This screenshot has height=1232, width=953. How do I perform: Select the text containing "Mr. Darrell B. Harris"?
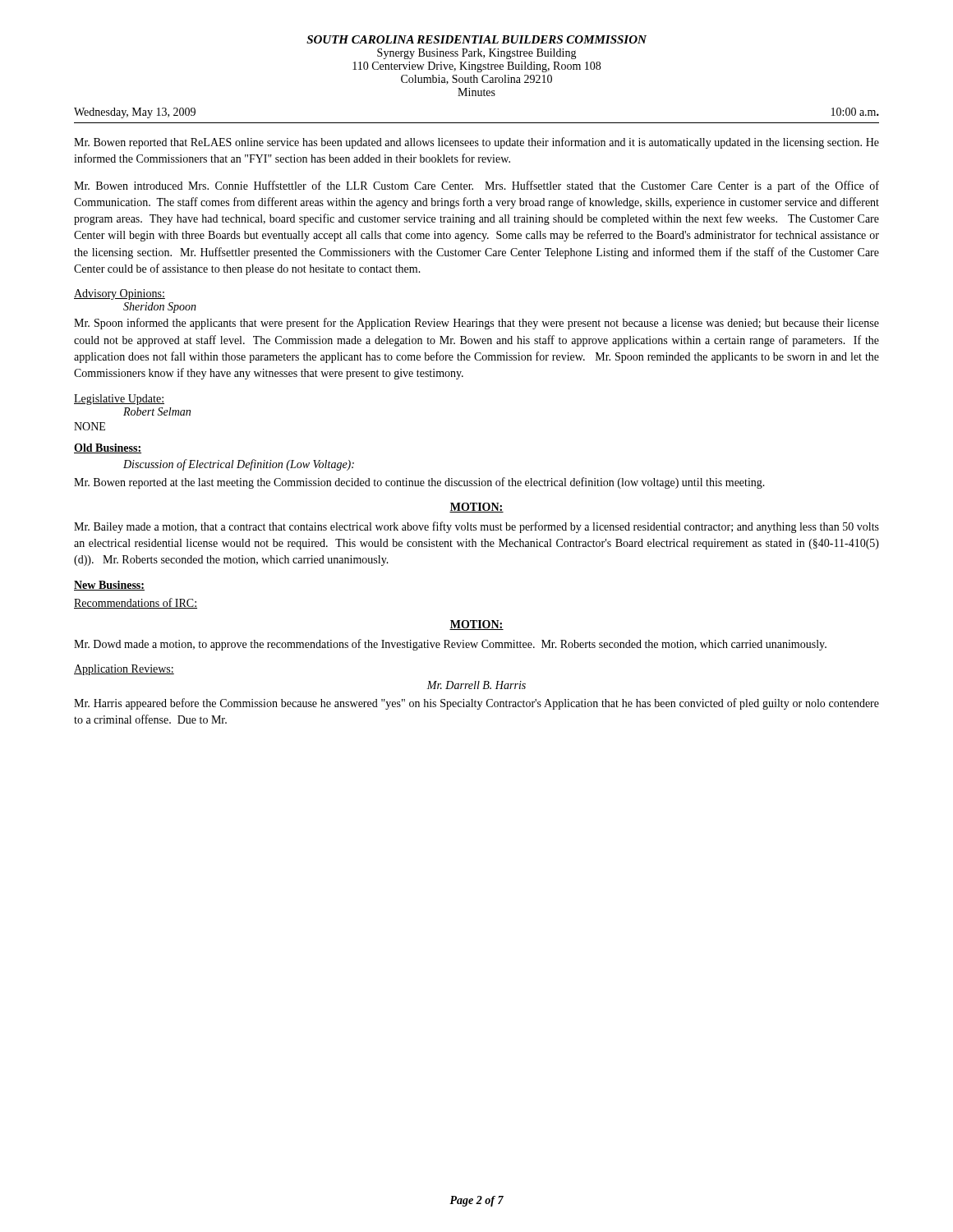[x=476, y=685]
